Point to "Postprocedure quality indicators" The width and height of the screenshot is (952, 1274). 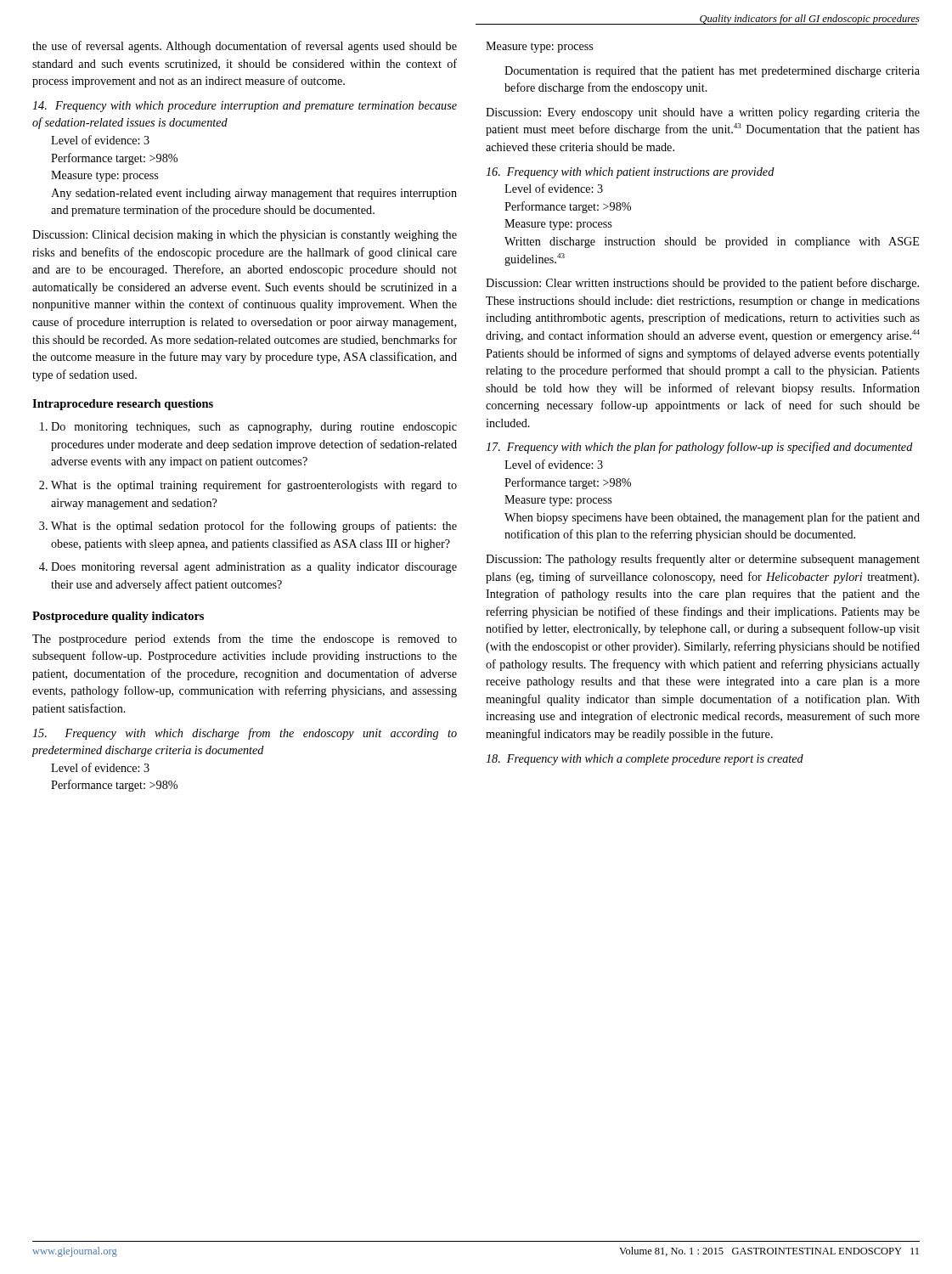pos(118,615)
